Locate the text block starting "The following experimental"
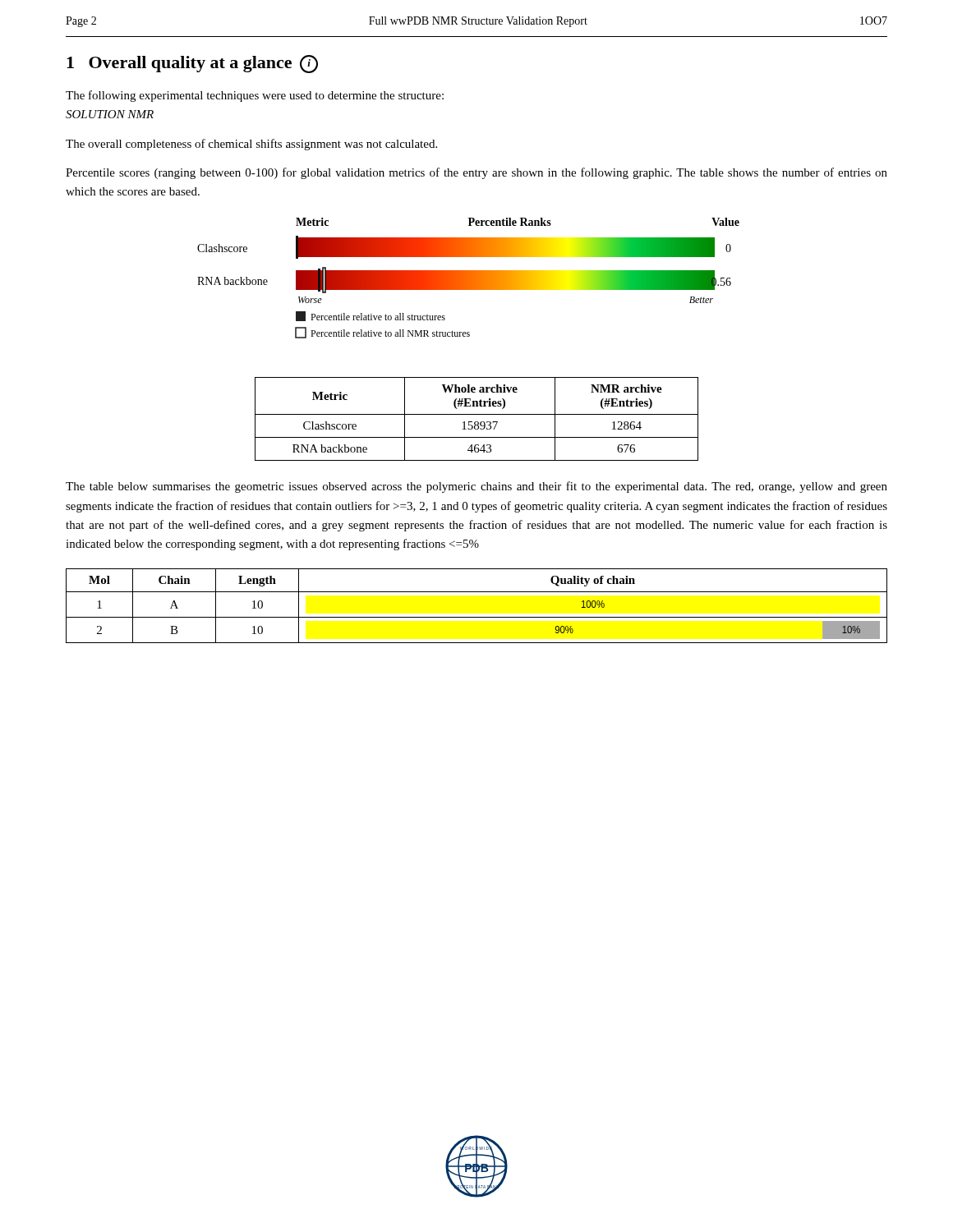The image size is (953, 1232). 255,105
